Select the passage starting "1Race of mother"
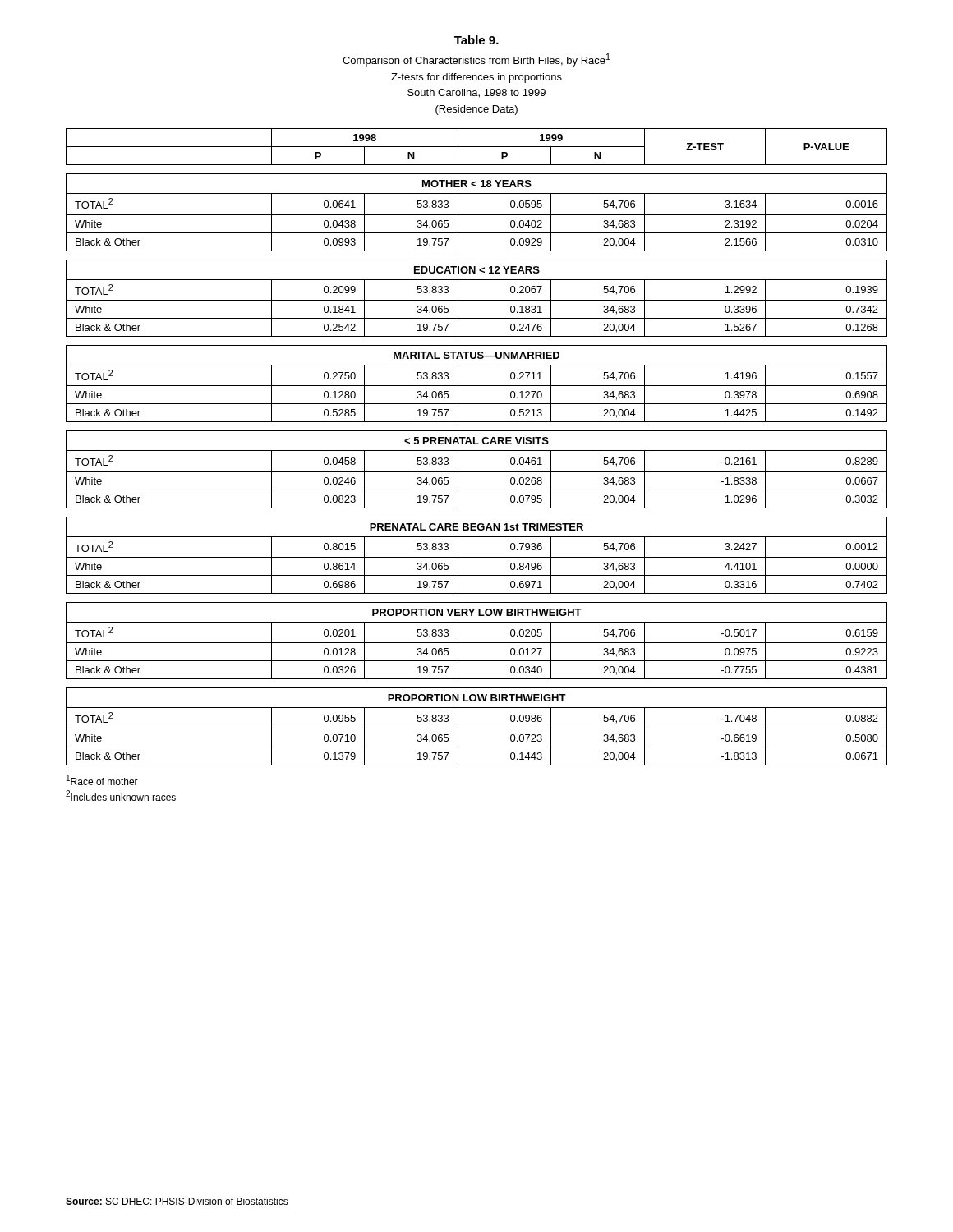 point(102,780)
